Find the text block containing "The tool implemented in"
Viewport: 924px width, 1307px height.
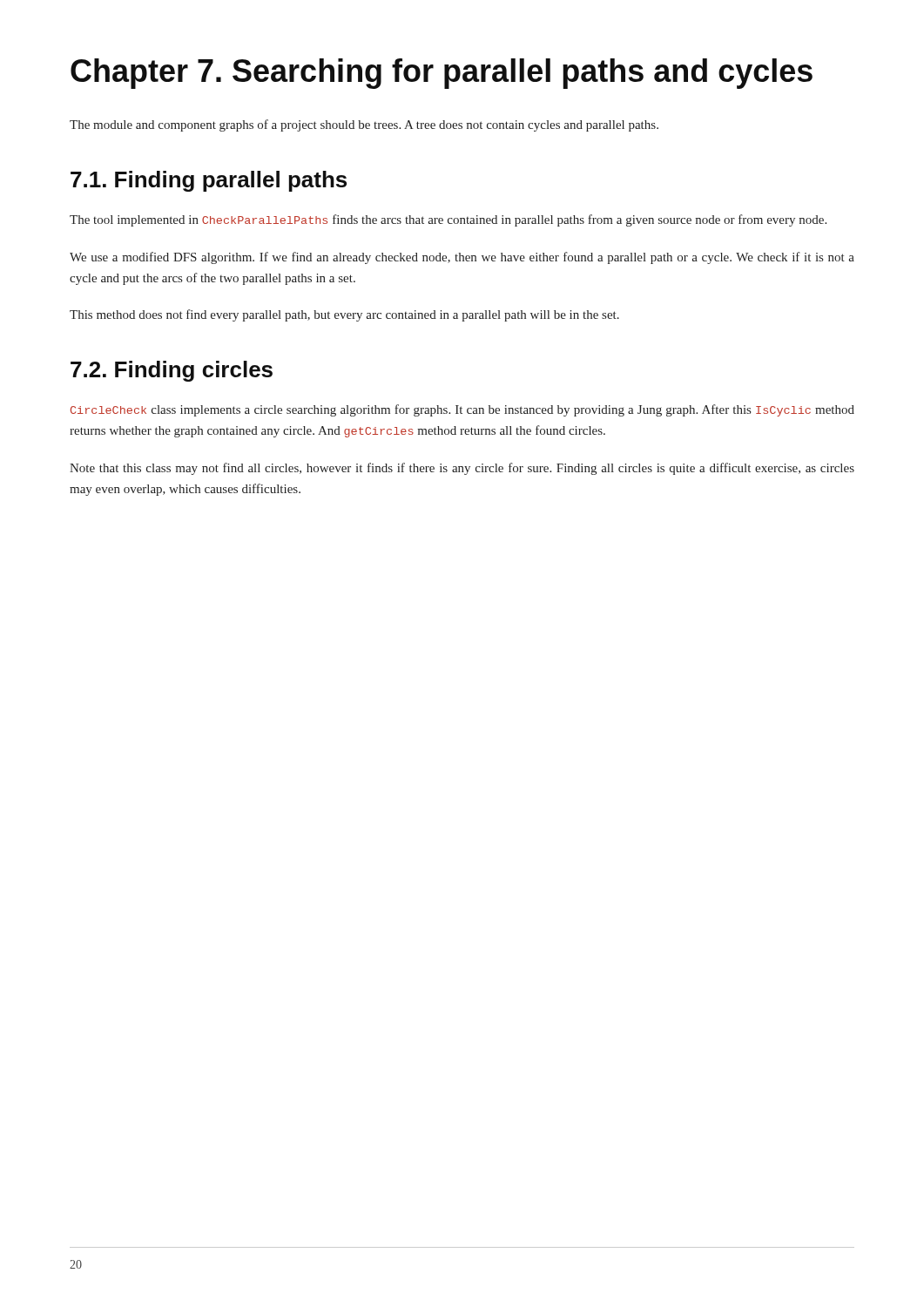pyautogui.click(x=462, y=220)
